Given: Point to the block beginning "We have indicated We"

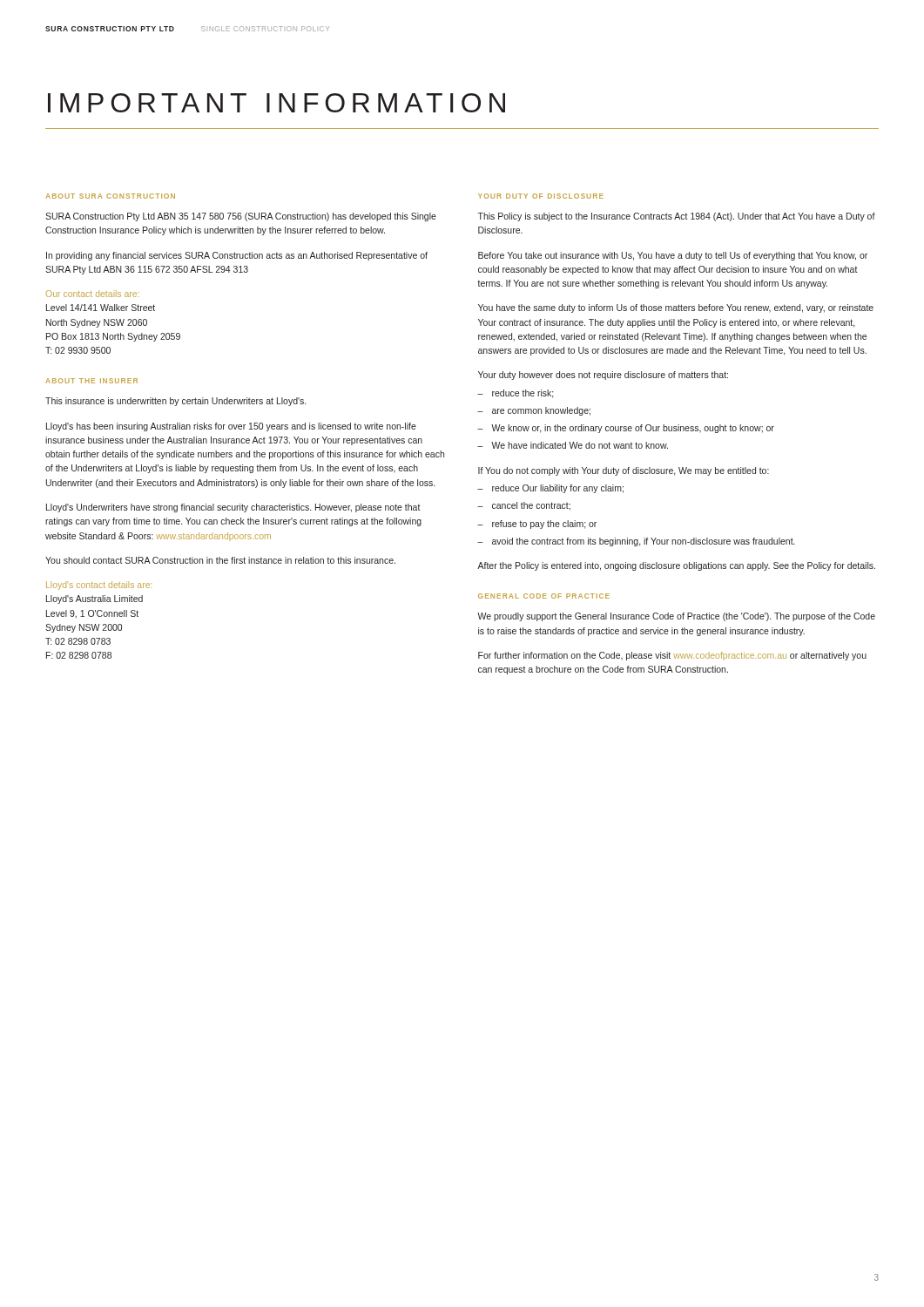Looking at the screenshot, I should pyautogui.click(x=580, y=446).
